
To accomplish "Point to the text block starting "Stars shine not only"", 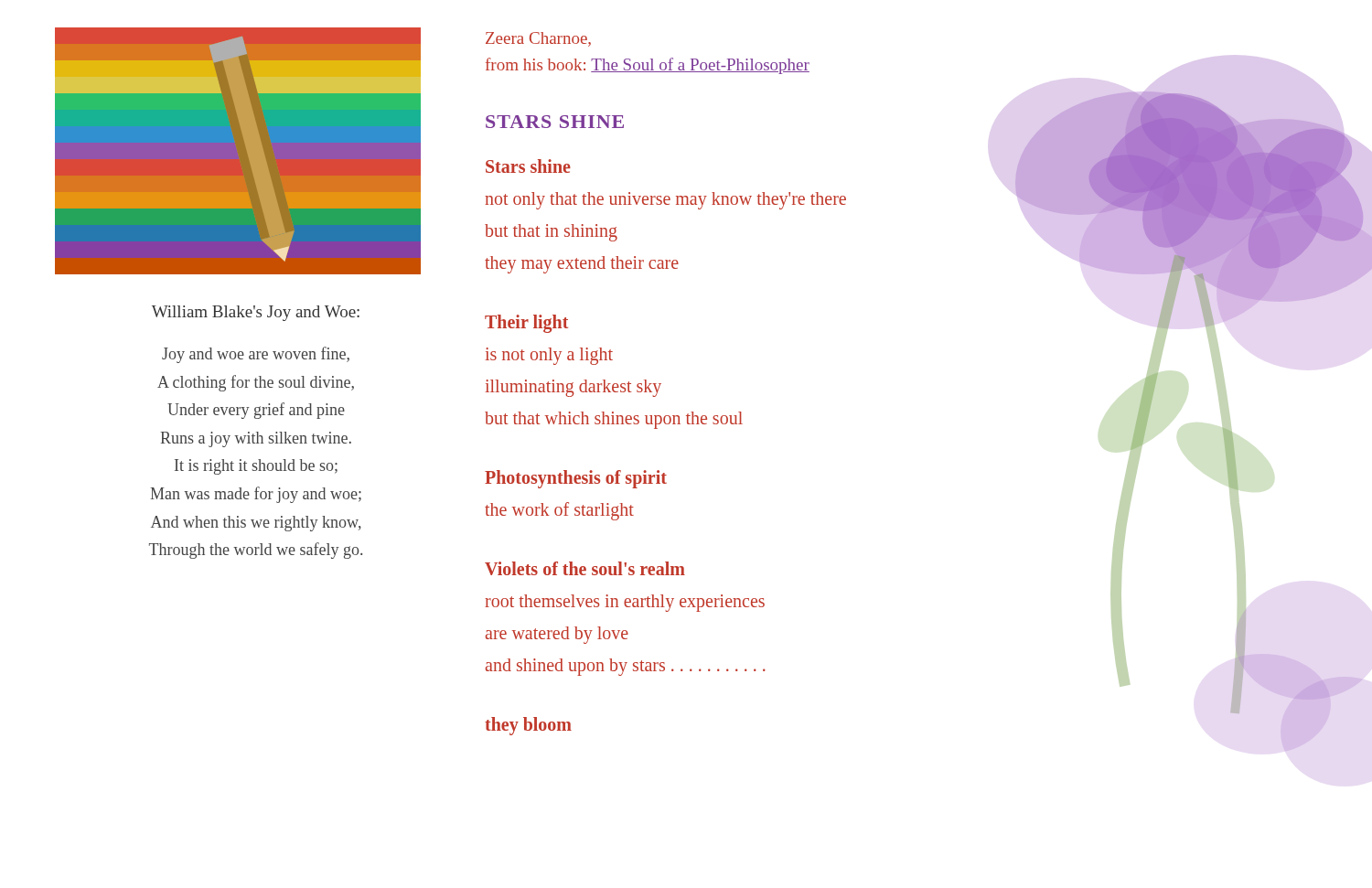I will point(679,204).
